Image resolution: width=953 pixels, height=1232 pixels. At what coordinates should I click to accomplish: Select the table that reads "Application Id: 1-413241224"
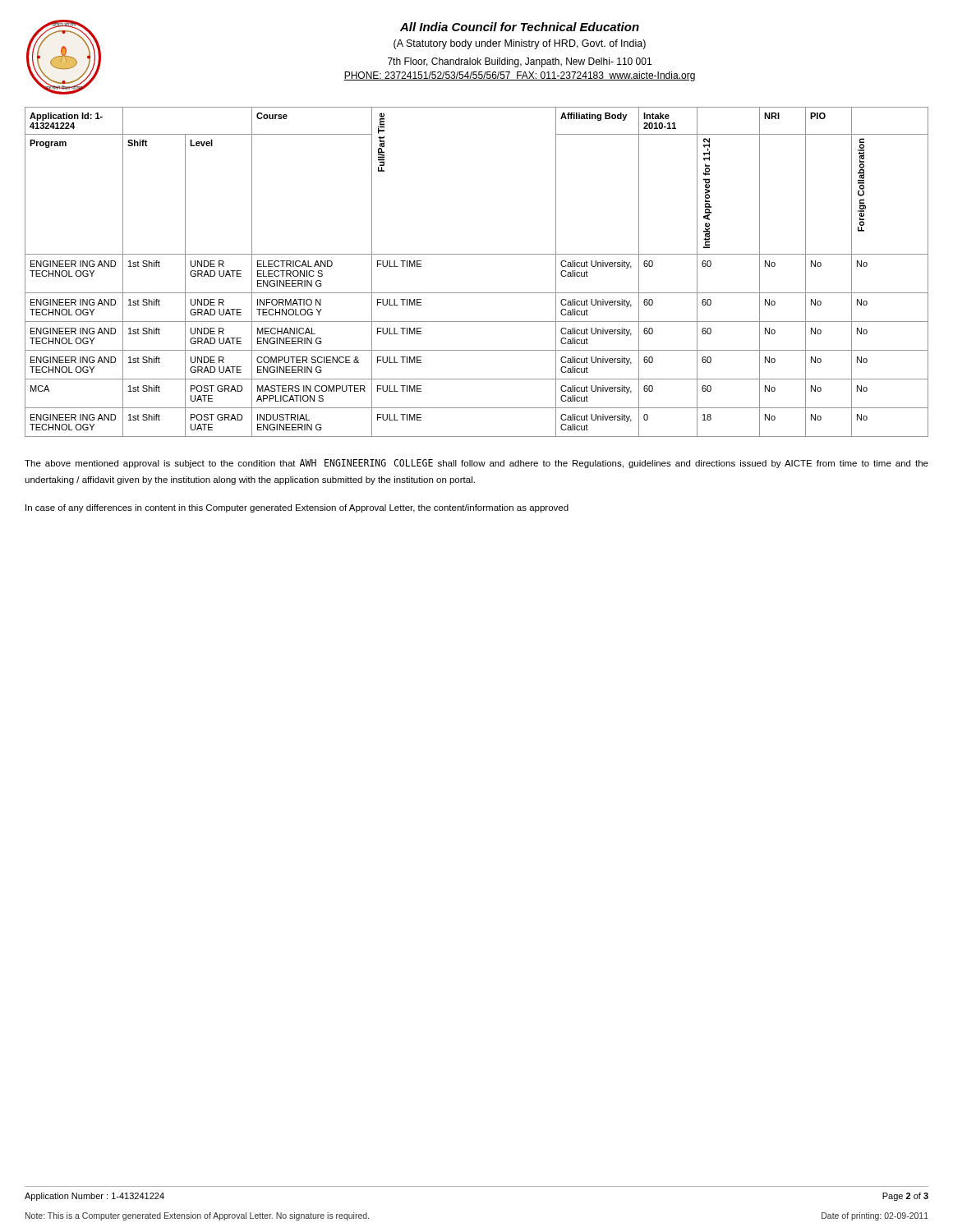tap(476, 272)
